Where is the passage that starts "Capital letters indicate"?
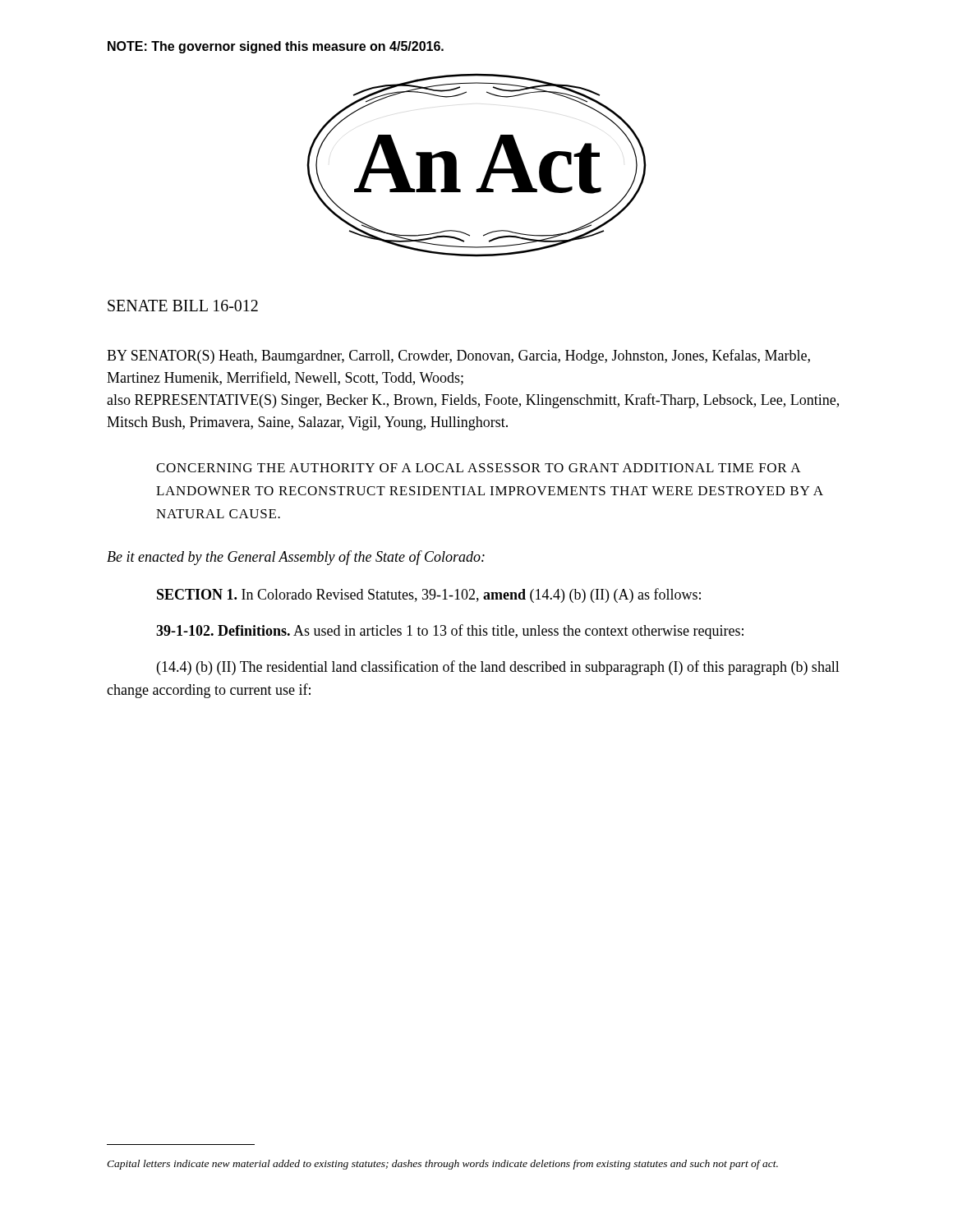This screenshot has width=953, height=1232. pos(476,1158)
